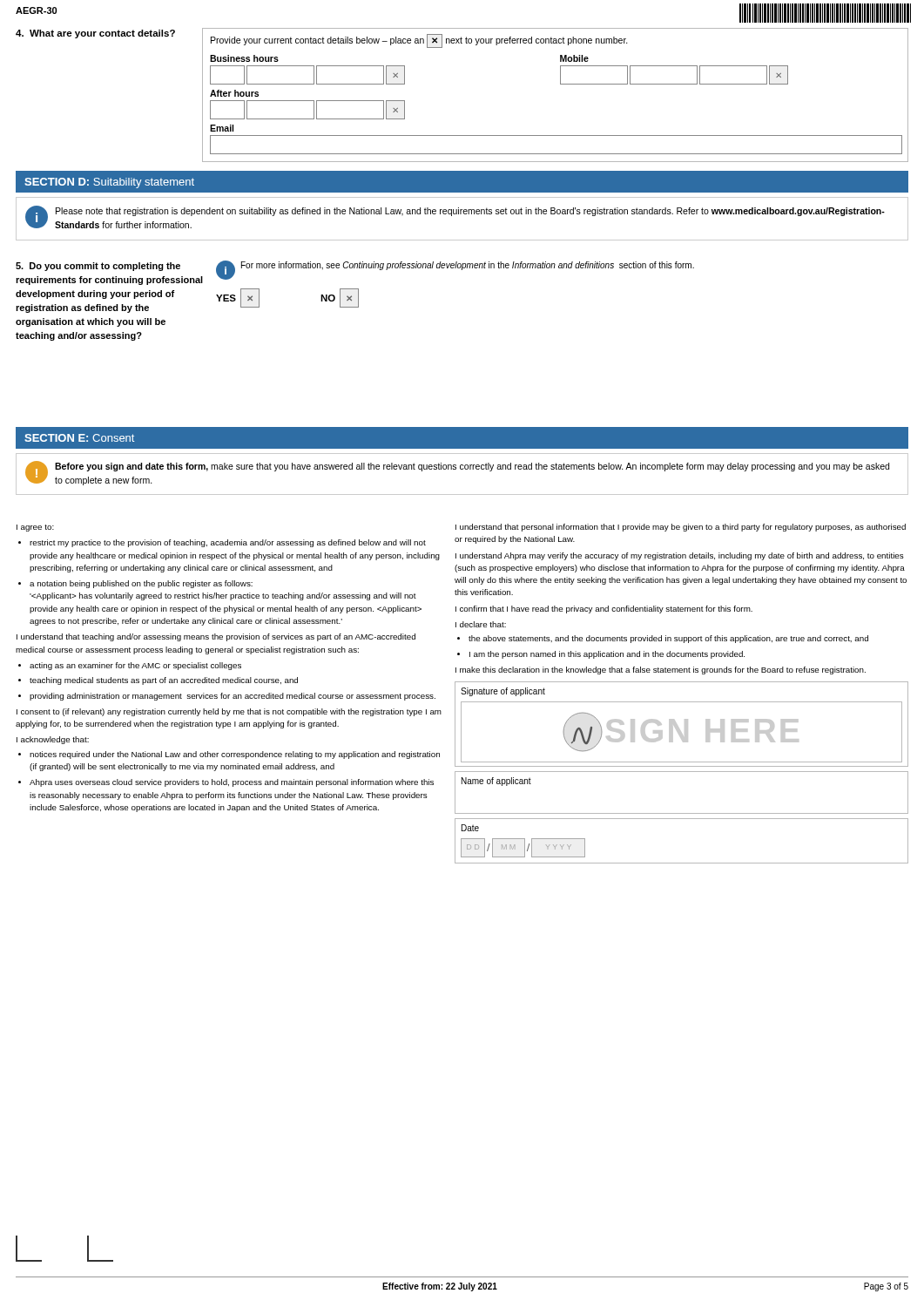Screen dimensions: 1307x924
Task: Locate the text block containing "For more information, see Continuing professional development"
Action: pos(467,265)
